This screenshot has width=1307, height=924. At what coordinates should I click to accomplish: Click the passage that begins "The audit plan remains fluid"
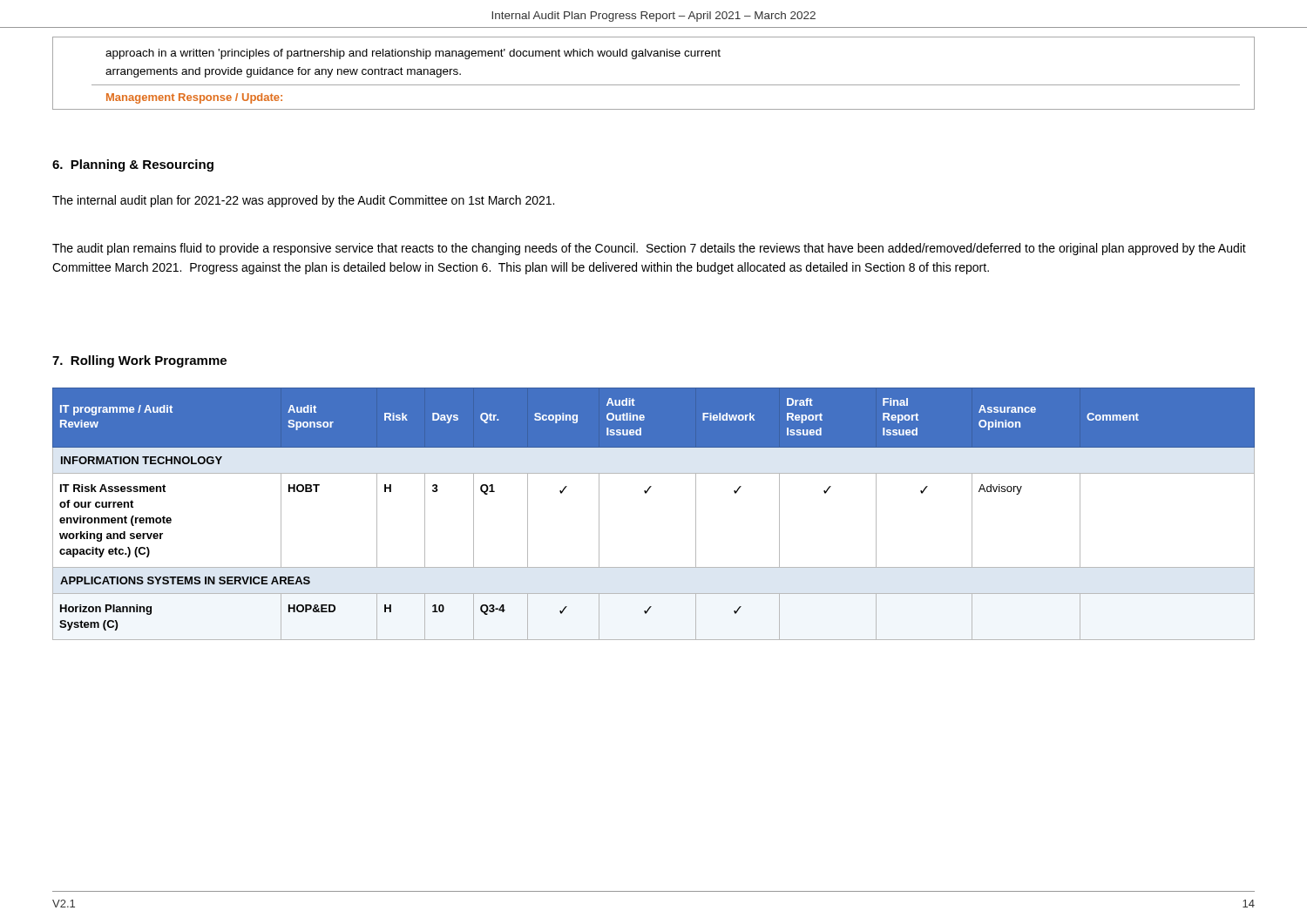(649, 258)
